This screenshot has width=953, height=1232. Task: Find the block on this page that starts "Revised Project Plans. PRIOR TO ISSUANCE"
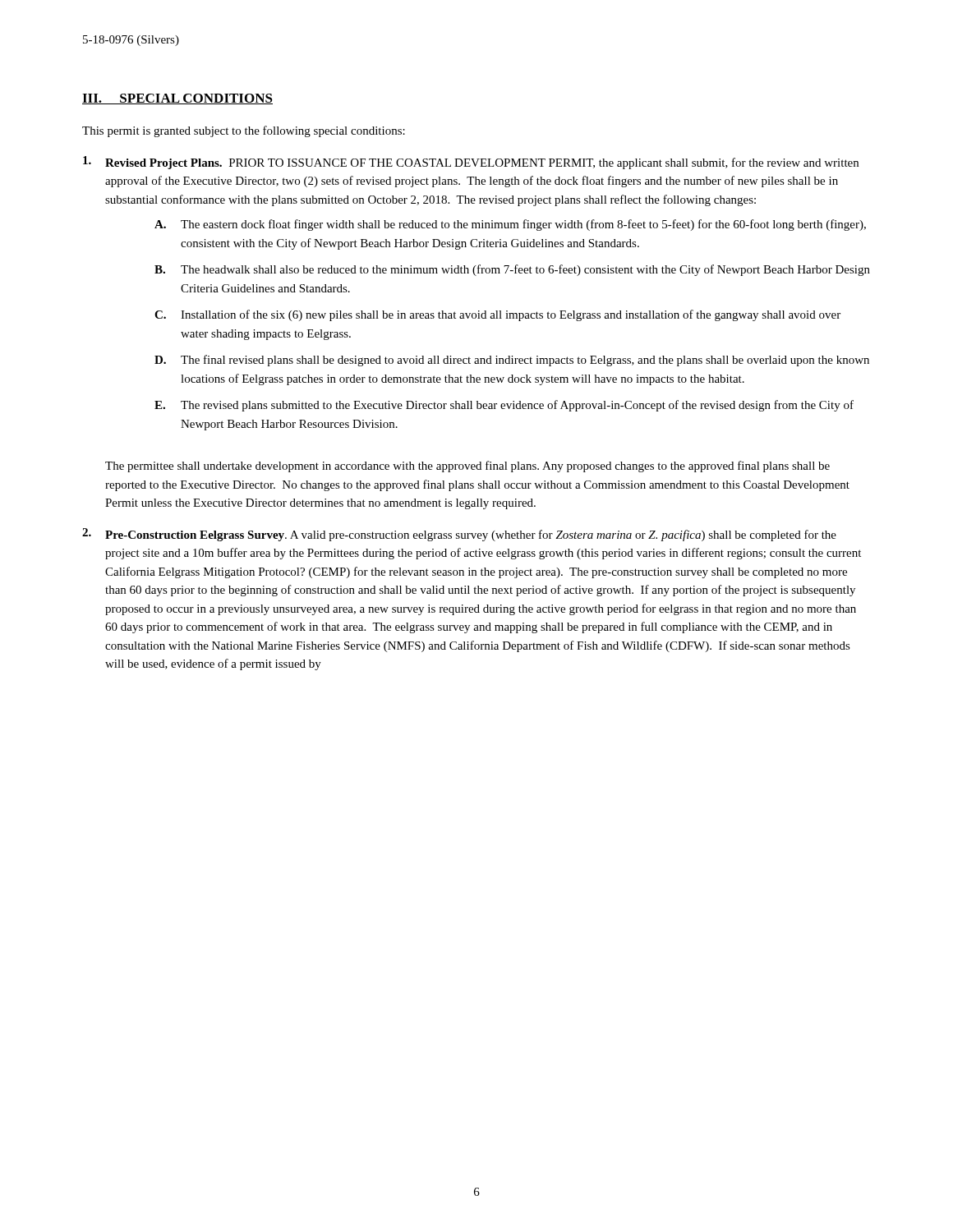471,163
